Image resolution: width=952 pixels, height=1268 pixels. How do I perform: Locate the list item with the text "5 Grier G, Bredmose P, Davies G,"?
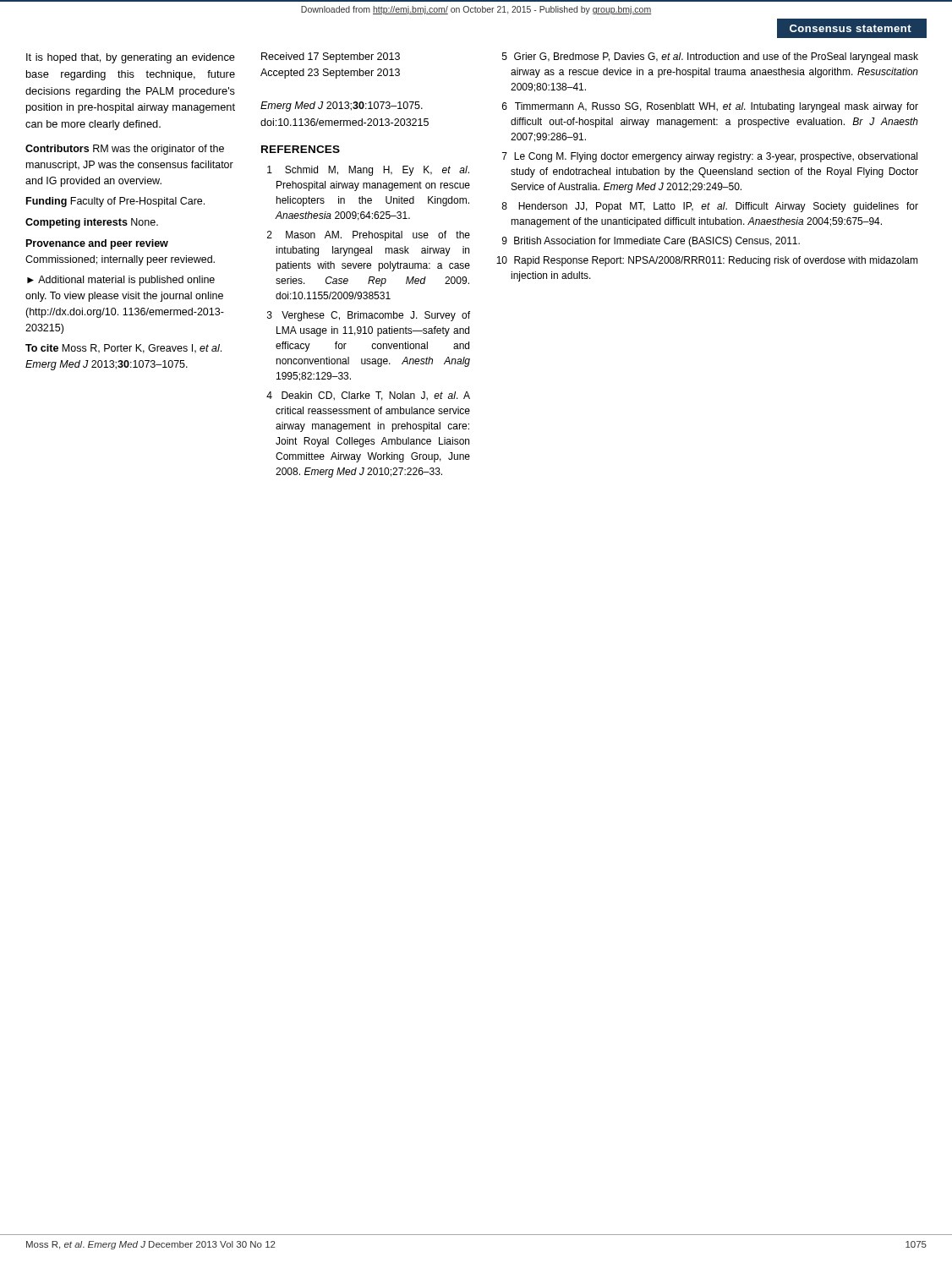707,71
